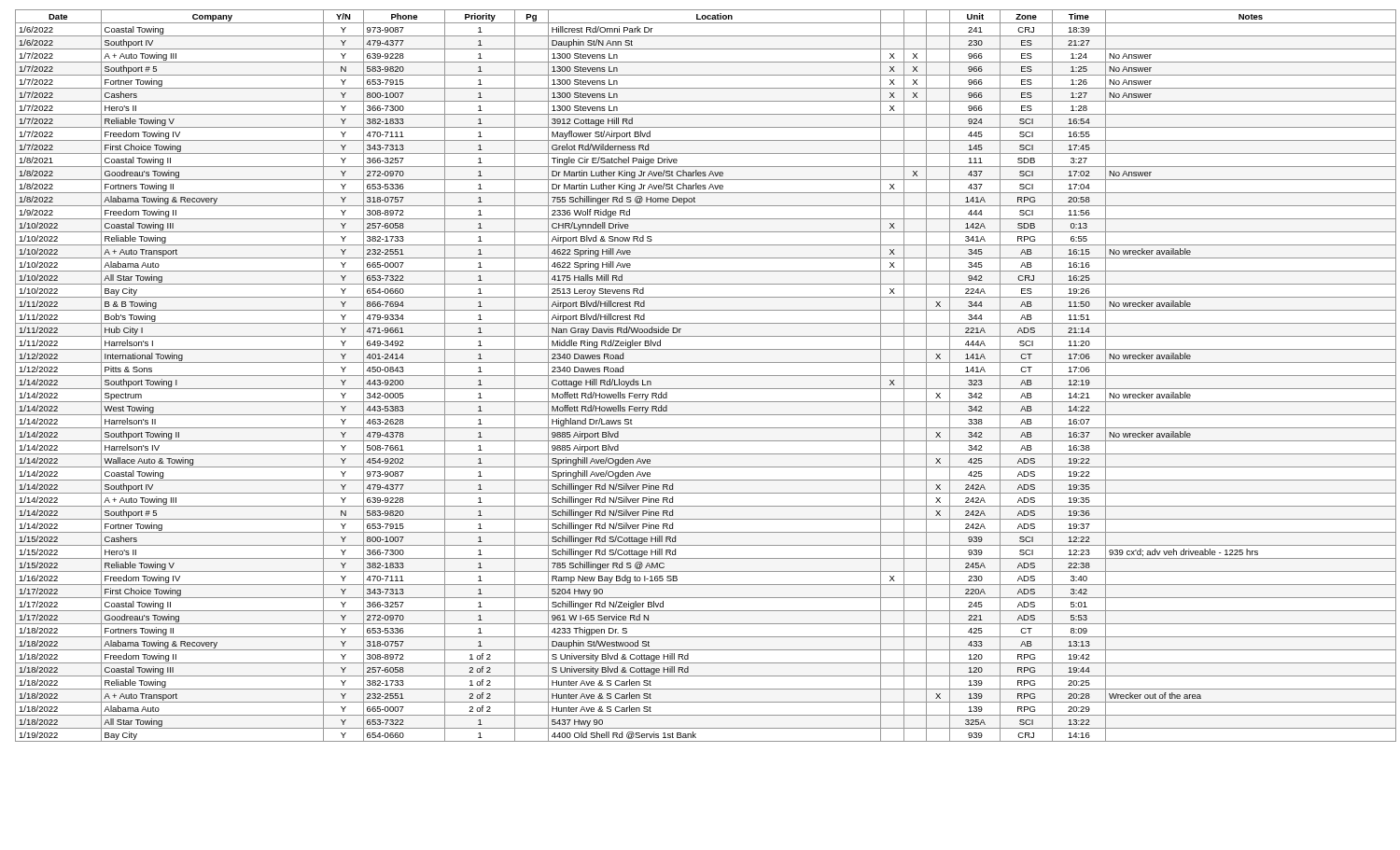Find the table that mentions "Harrelson's IV"
The width and height of the screenshot is (1400, 850).
coord(700,376)
